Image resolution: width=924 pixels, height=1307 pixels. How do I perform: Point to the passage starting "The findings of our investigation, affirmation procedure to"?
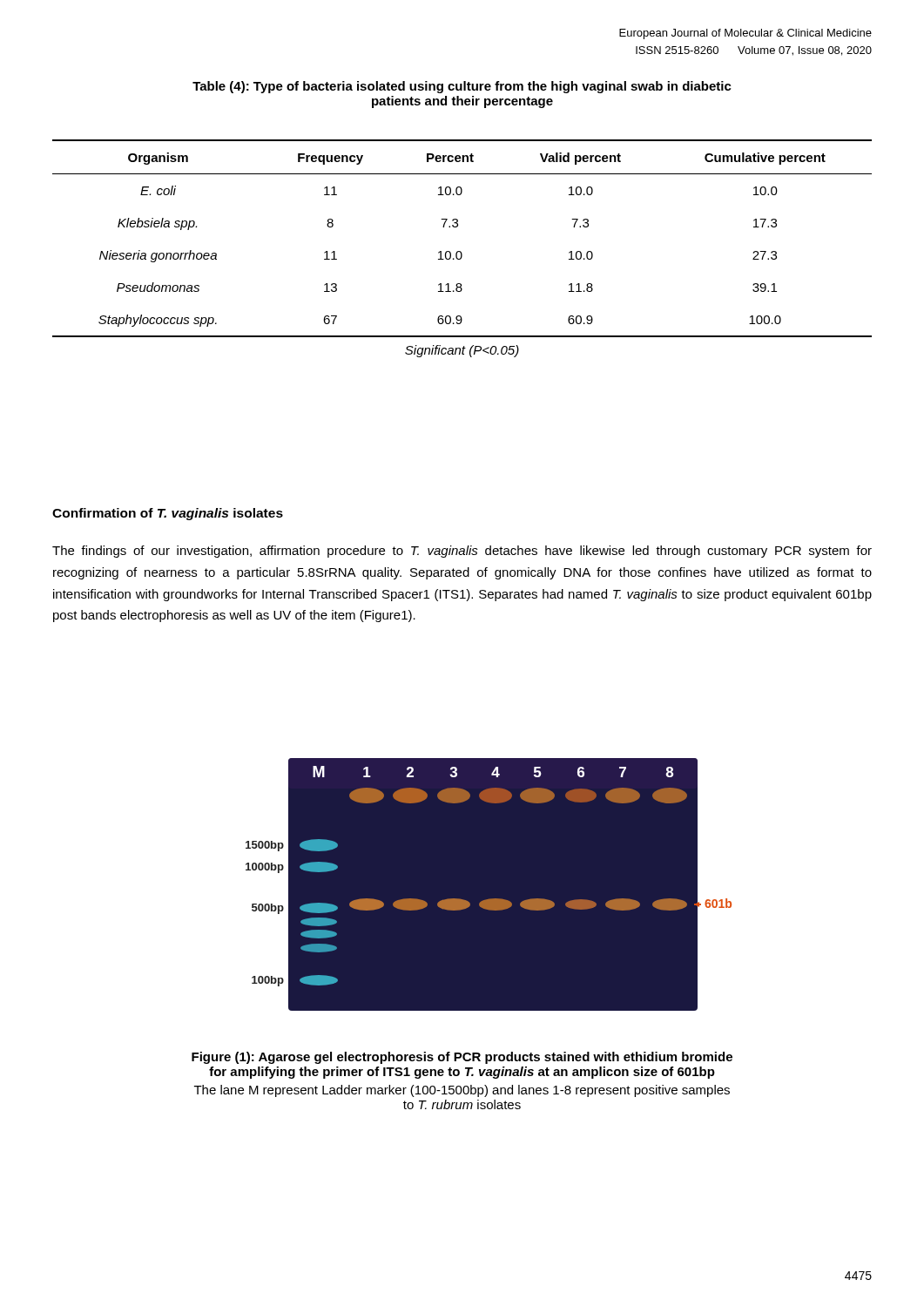tap(462, 583)
